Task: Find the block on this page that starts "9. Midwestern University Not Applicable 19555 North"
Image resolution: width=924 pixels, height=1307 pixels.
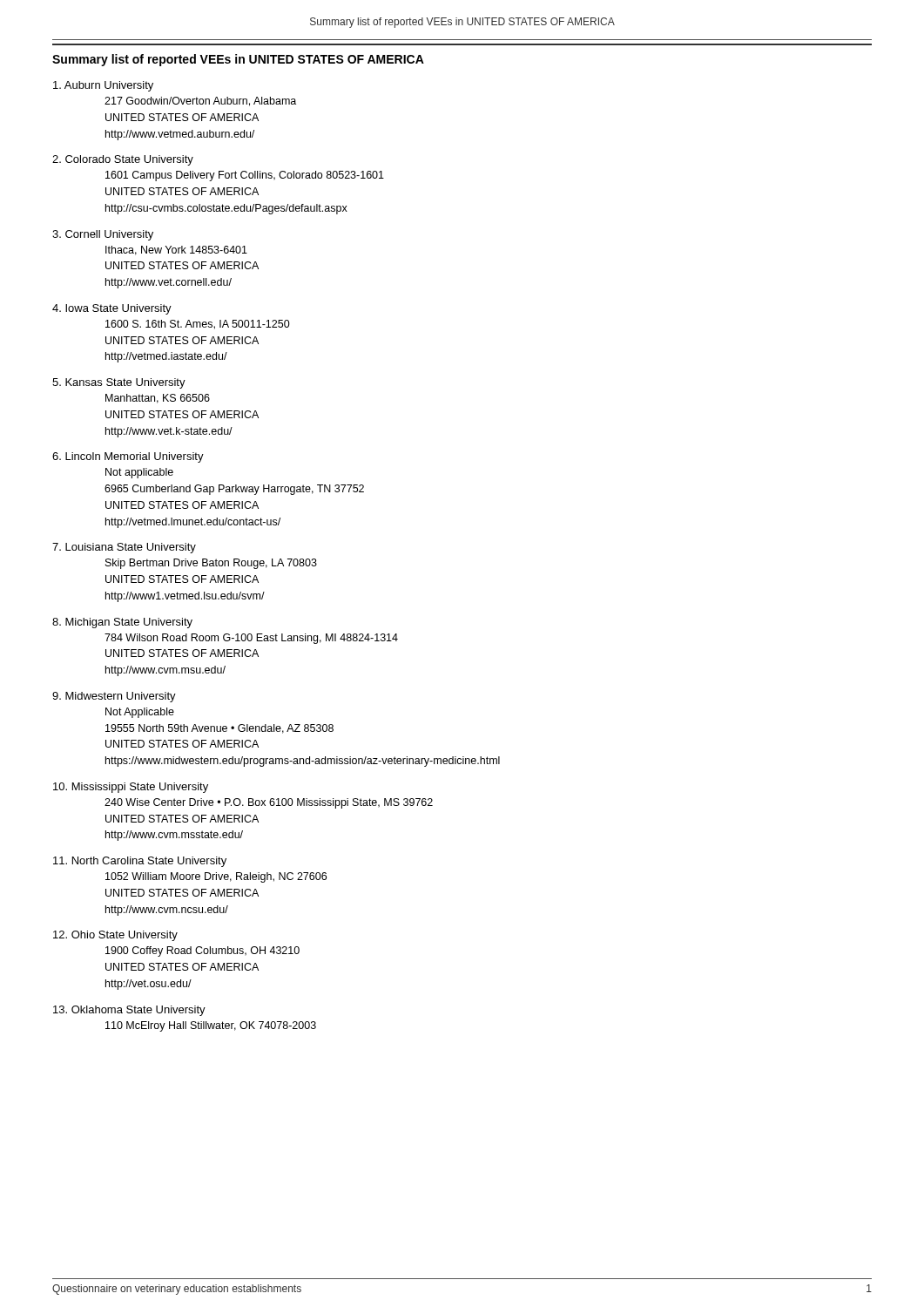Action: click(x=114, y=697)
